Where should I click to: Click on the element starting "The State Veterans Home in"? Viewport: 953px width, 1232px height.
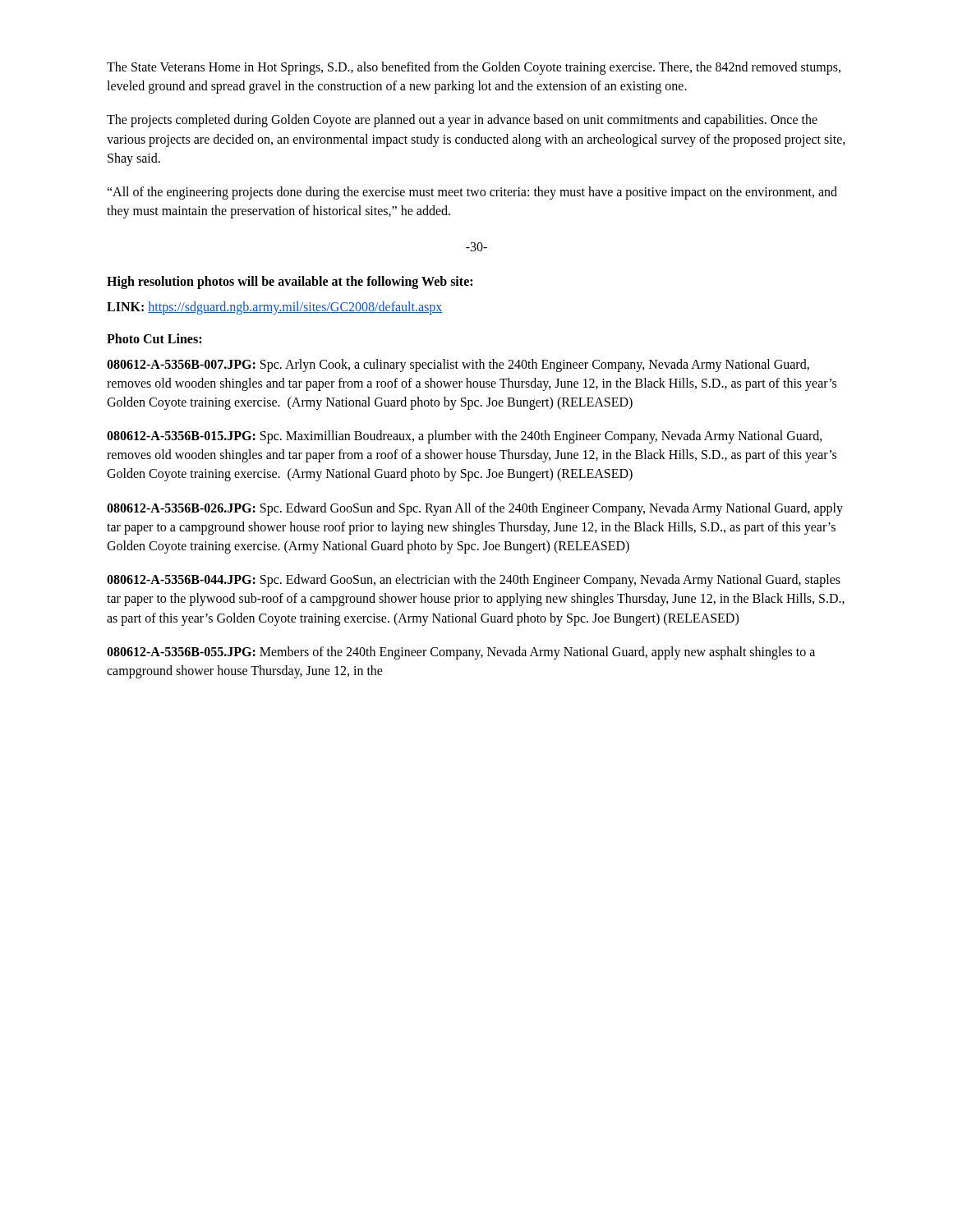tap(474, 77)
